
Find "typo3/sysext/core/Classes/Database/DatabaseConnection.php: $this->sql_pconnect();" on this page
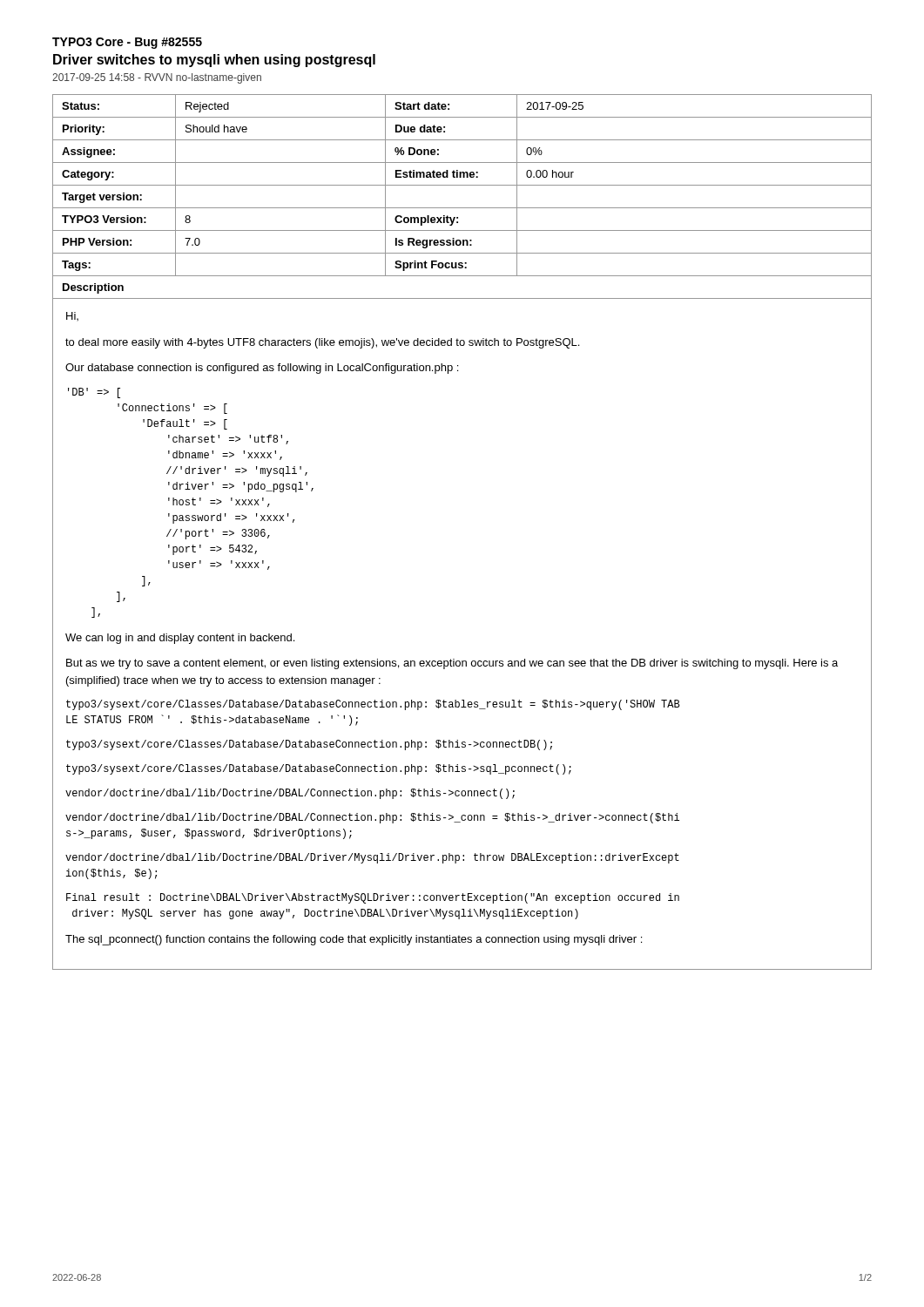462,769
